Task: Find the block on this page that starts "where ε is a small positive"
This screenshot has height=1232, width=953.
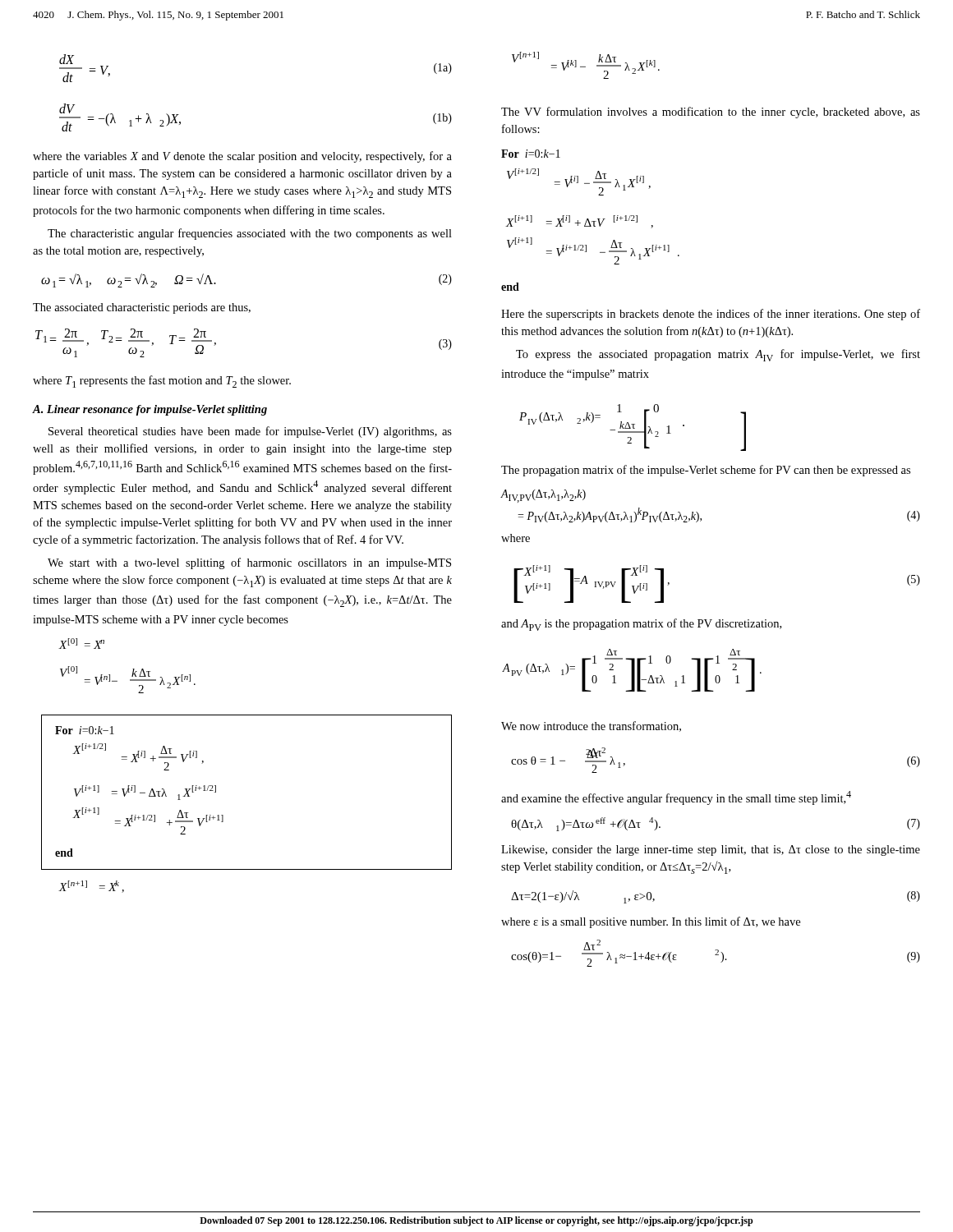Action: click(651, 921)
